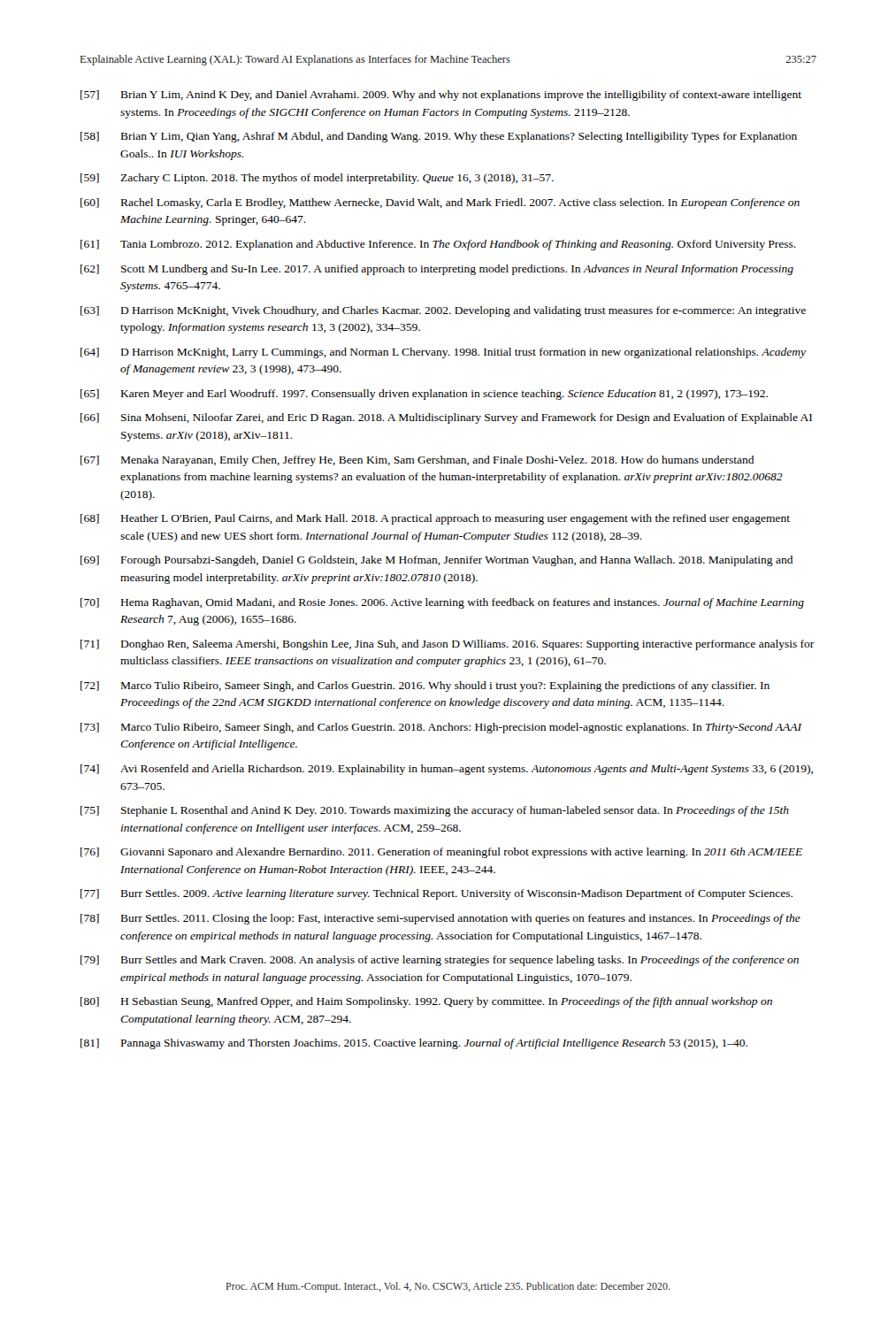Locate the block of text that opens with "[57] Brian Y Lim,"

pos(448,103)
